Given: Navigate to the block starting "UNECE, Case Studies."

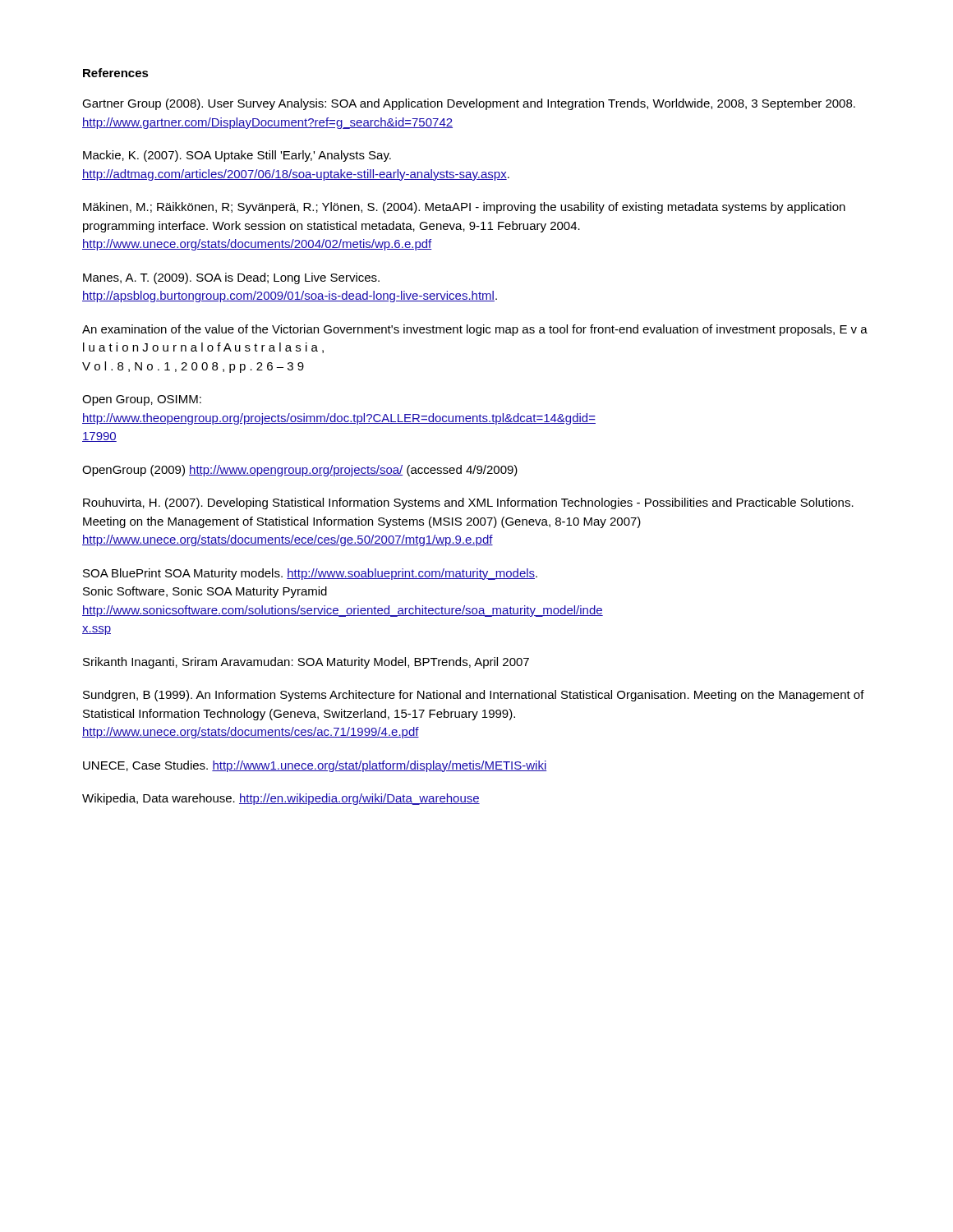Looking at the screenshot, I should coord(314,765).
